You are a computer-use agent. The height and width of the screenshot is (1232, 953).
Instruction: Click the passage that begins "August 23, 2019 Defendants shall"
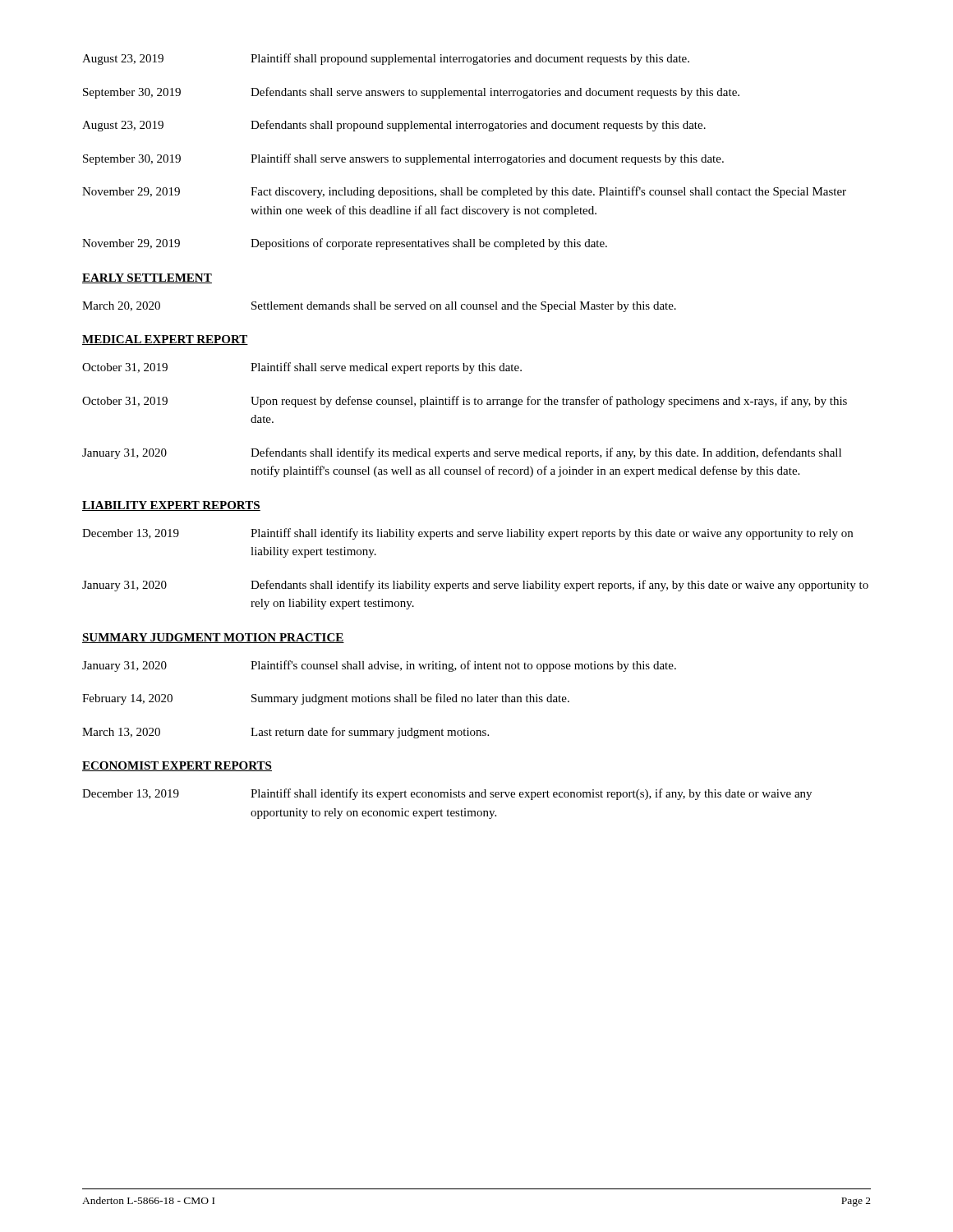pyautogui.click(x=476, y=125)
